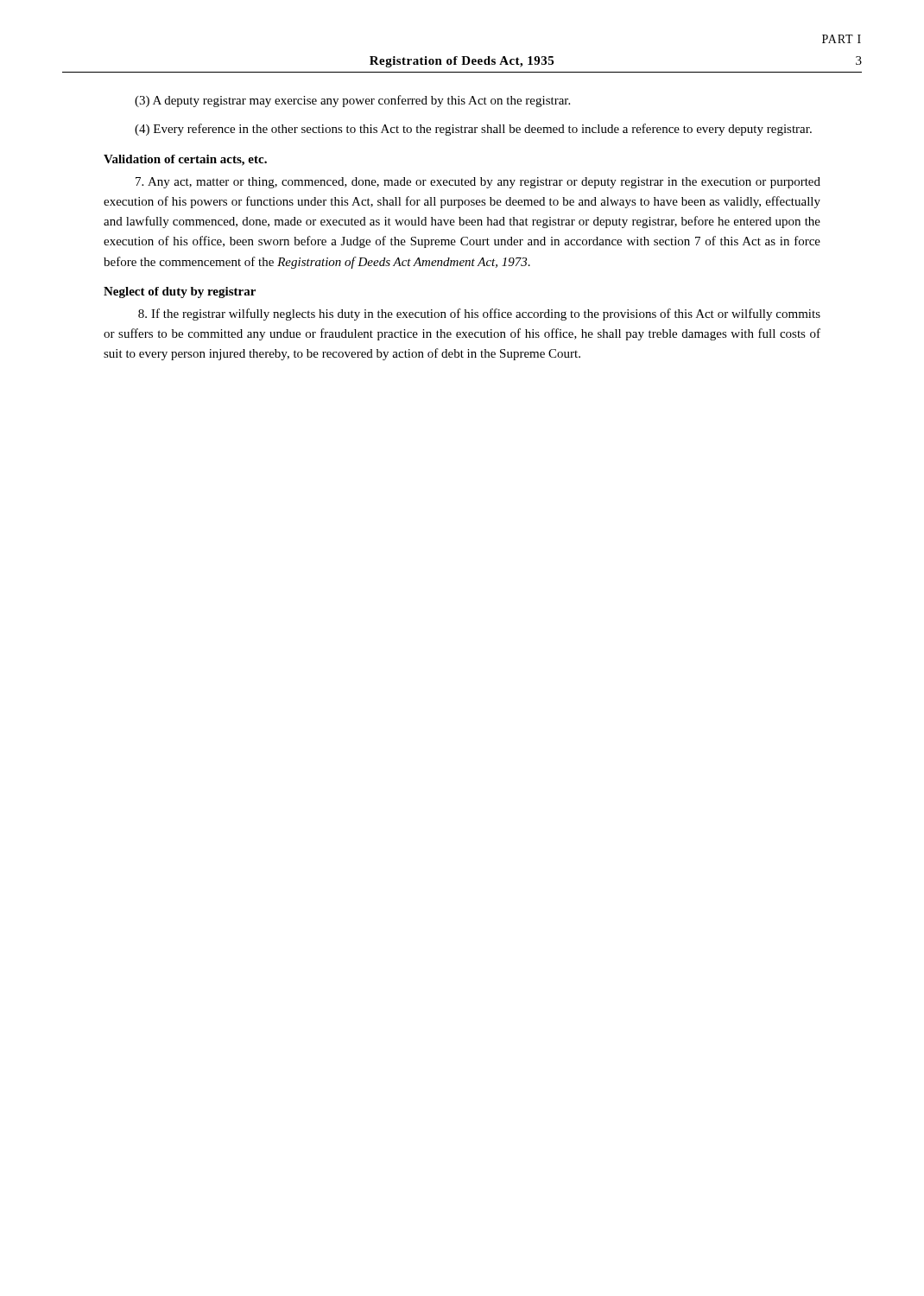Navigate to the text starting "Any act, matter or thing, commenced,"
Viewport: 924px width, 1296px height.
tap(462, 221)
